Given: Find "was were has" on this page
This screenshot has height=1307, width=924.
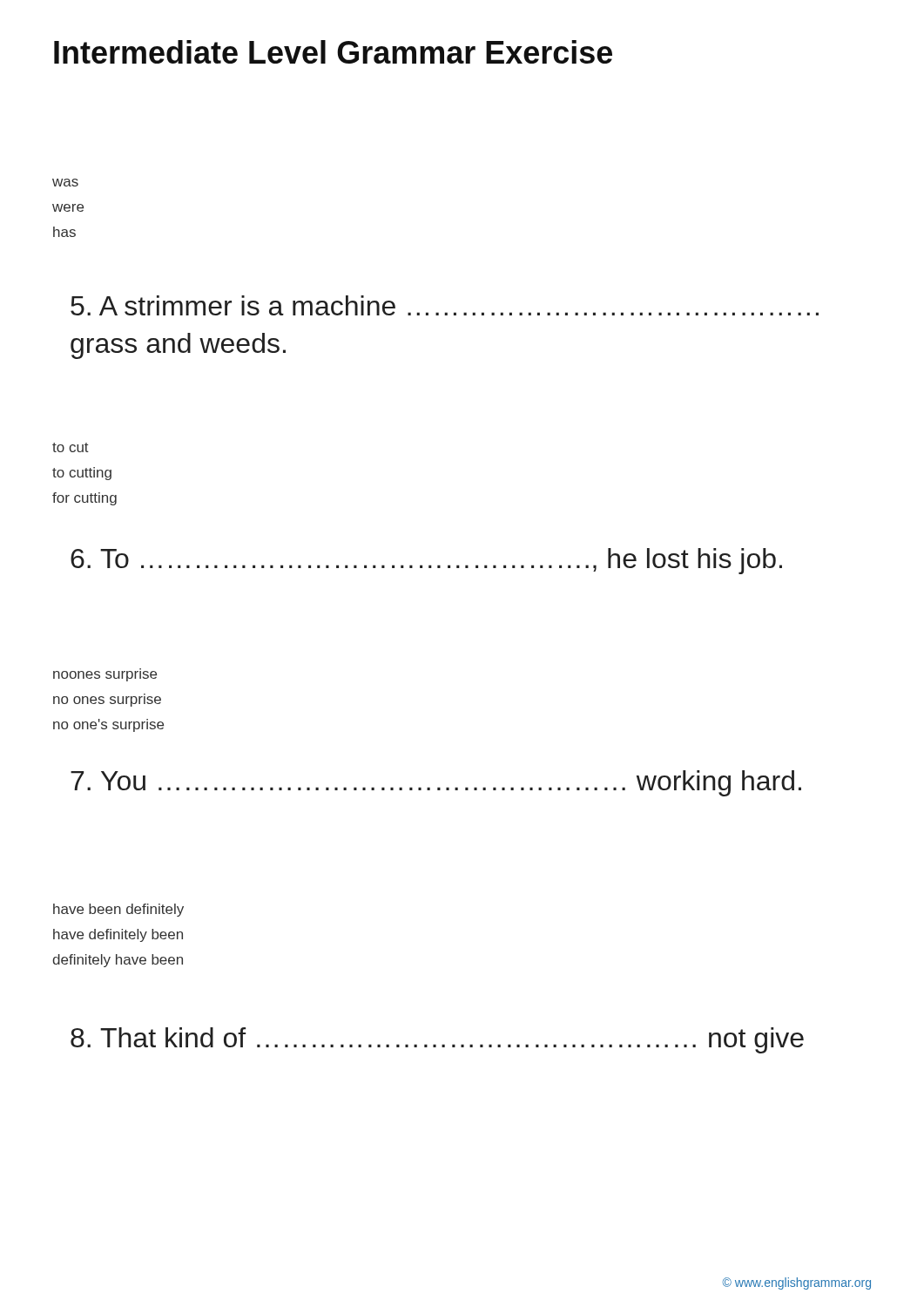Looking at the screenshot, I should pyautogui.click(x=68, y=208).
